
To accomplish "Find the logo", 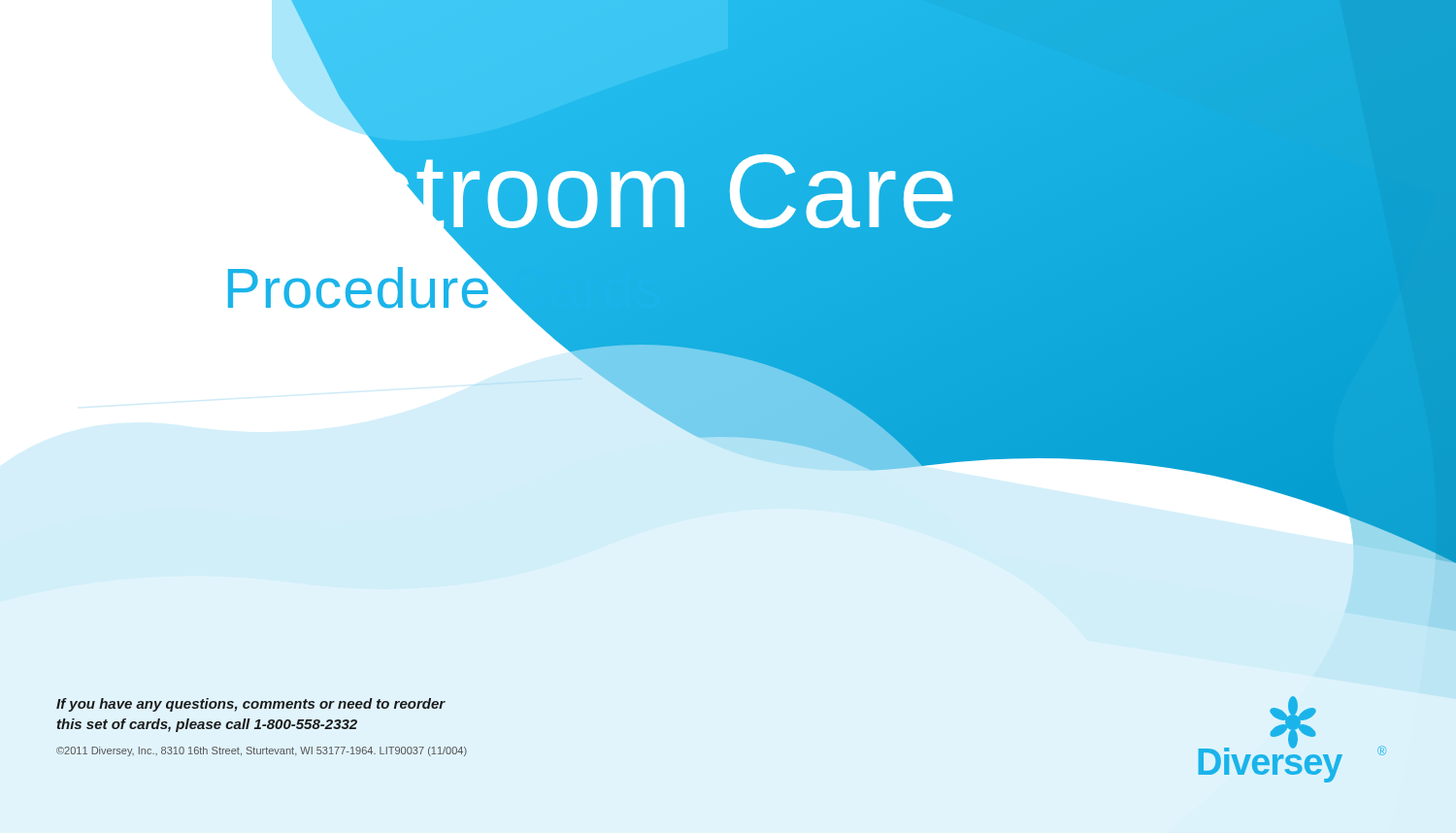I will point(1293,736).
